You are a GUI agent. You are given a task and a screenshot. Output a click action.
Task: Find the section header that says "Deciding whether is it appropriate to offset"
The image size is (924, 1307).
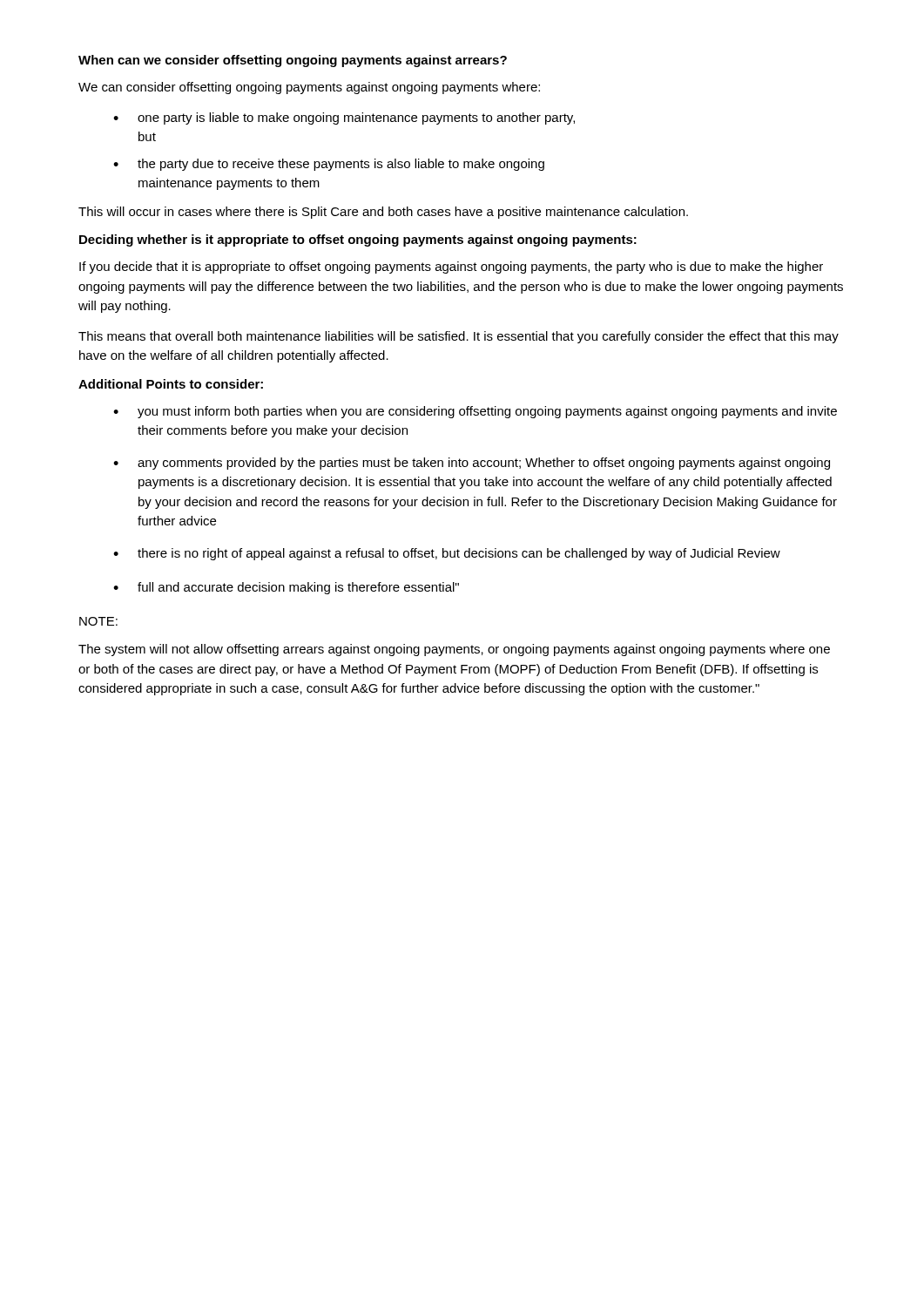(358, 239)
